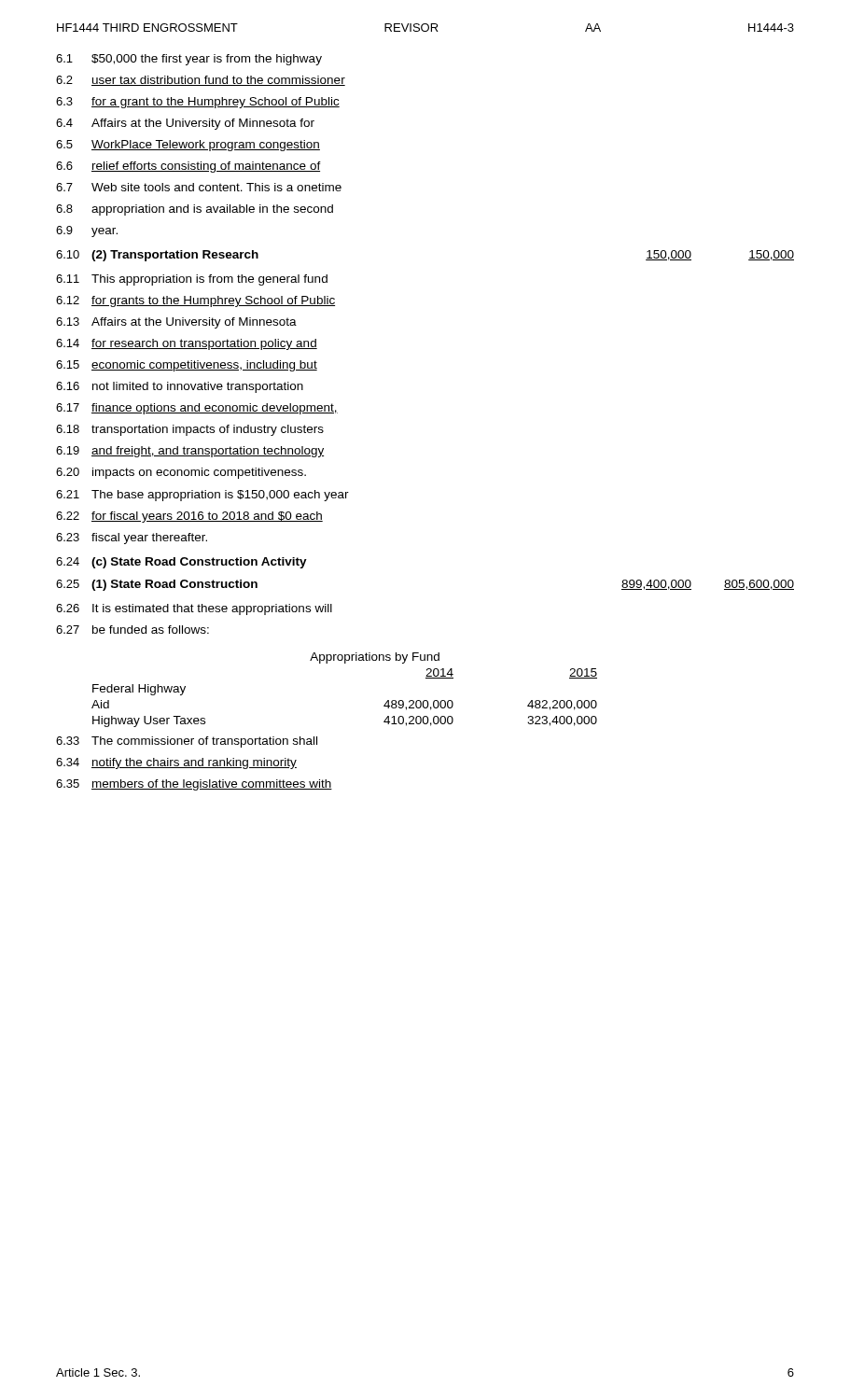This screenshot has height=1400, width=850.
Task: Point to the block beginning "27 be funded as"
Action: [x=132, y=630]
